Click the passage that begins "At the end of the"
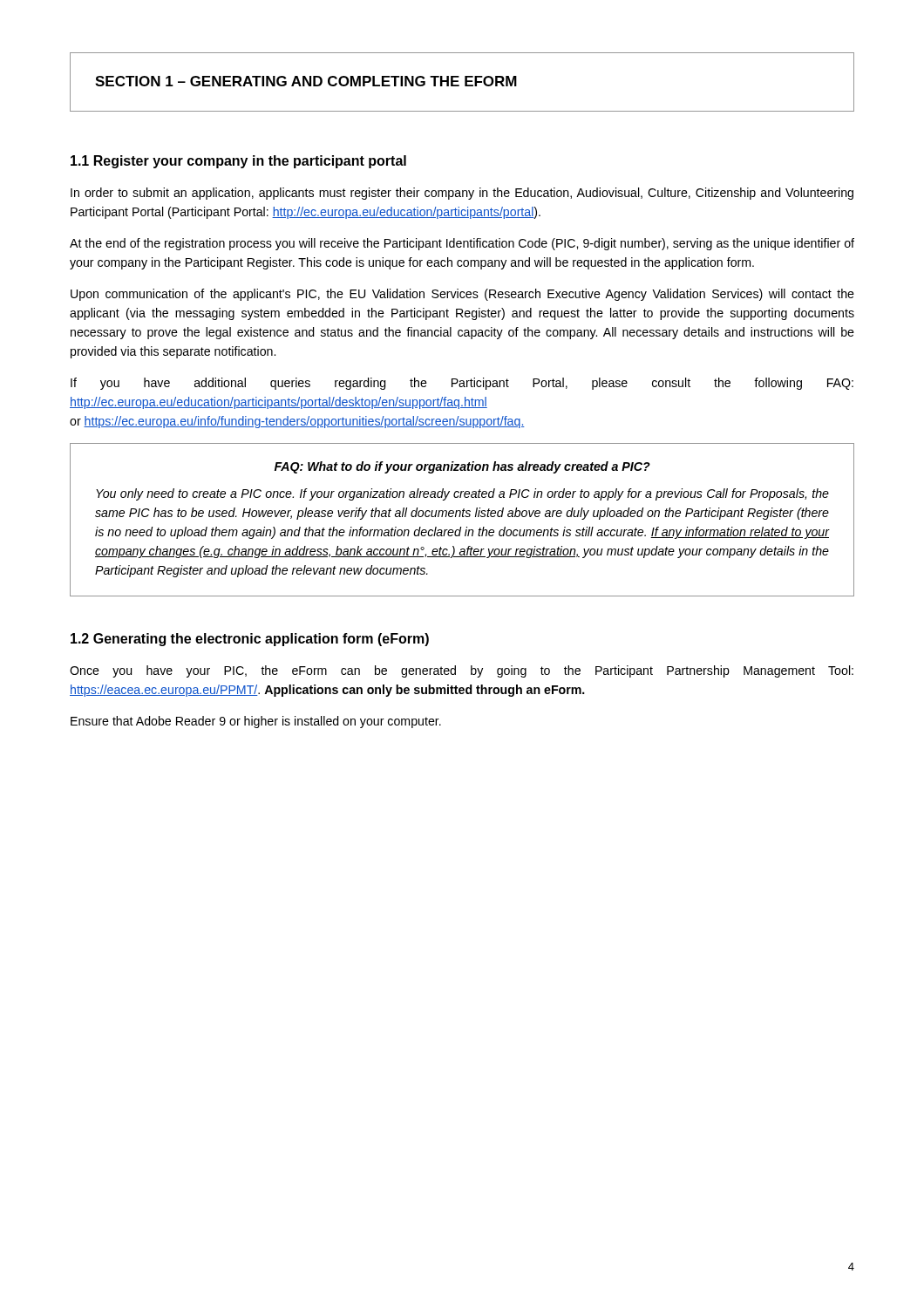This screenshot has height=1308, width=924. pyautogui.click(x=462, y=253)
